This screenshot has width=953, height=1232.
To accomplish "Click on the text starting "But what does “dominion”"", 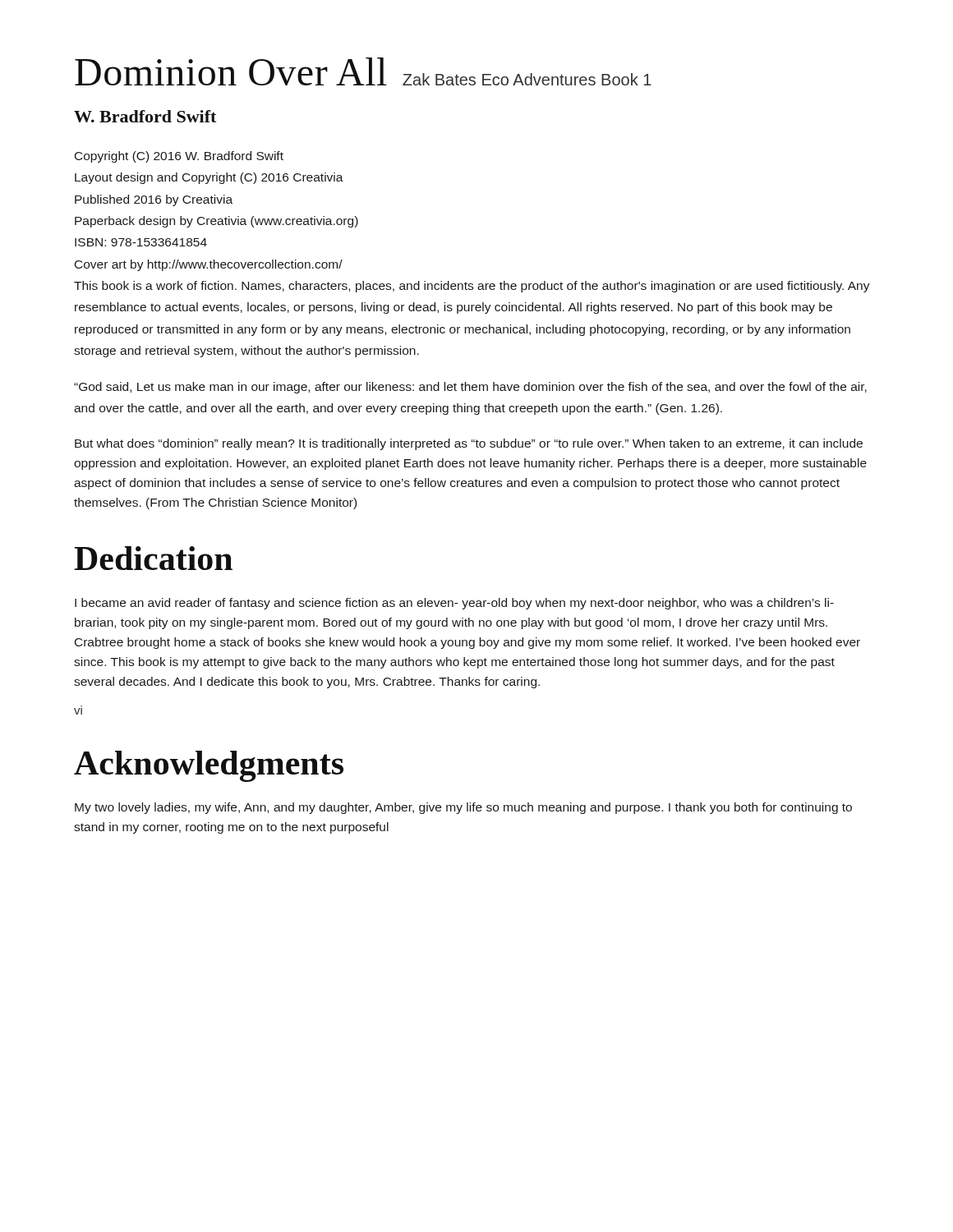I will 470,472.
